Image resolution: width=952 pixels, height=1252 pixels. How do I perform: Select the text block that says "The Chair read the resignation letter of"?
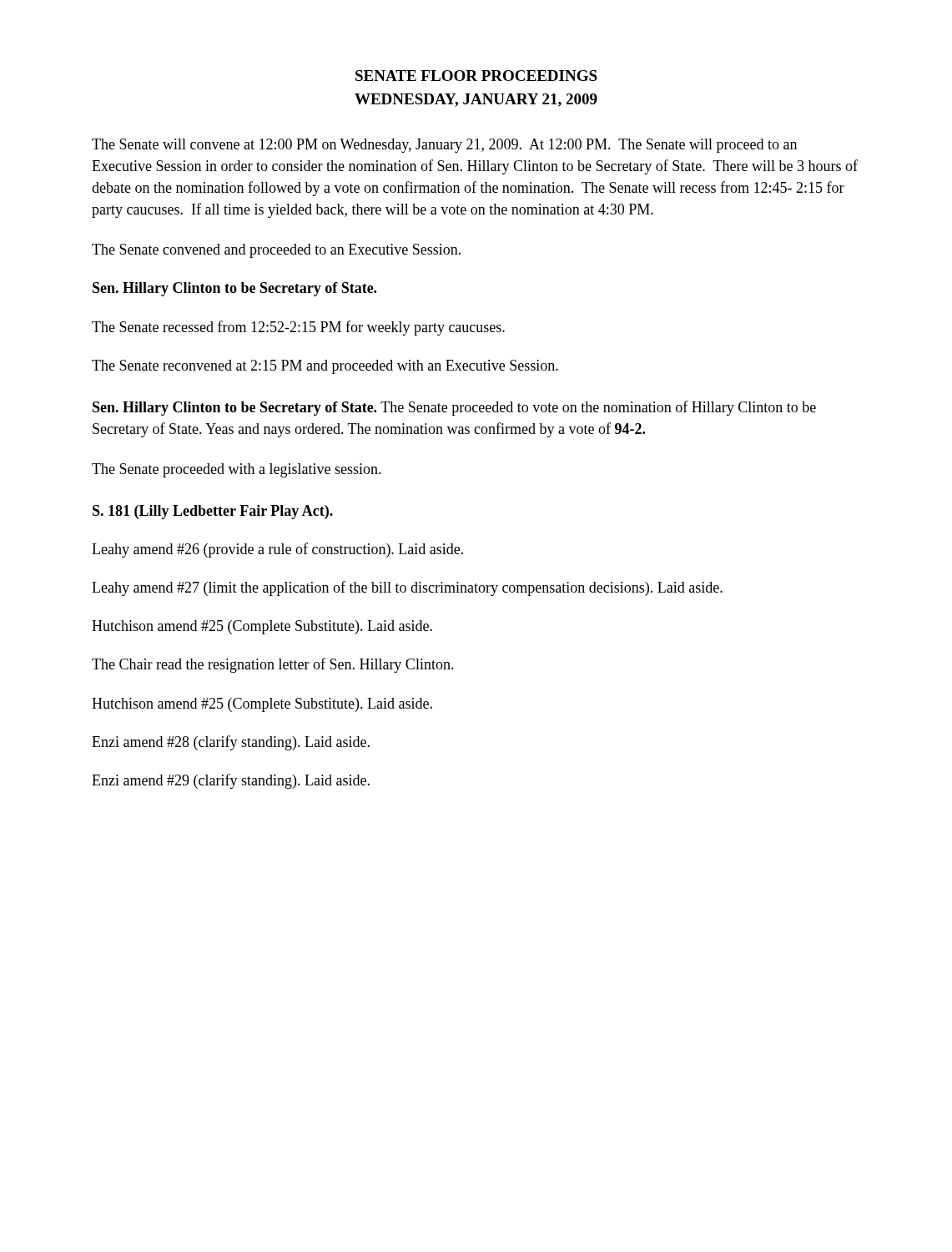pos(273,665)
